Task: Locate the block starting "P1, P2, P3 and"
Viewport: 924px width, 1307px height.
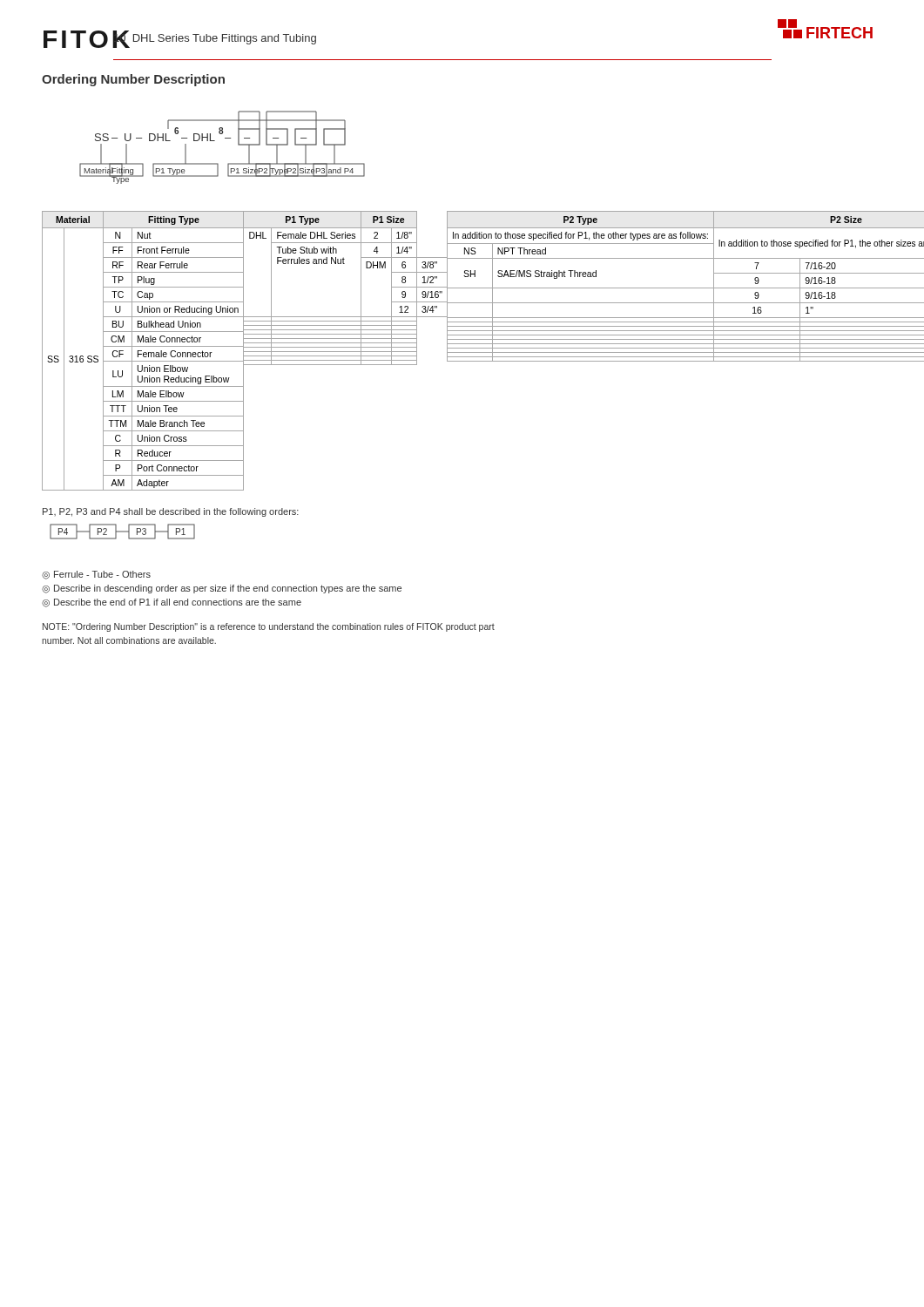Action: [170, 511]
